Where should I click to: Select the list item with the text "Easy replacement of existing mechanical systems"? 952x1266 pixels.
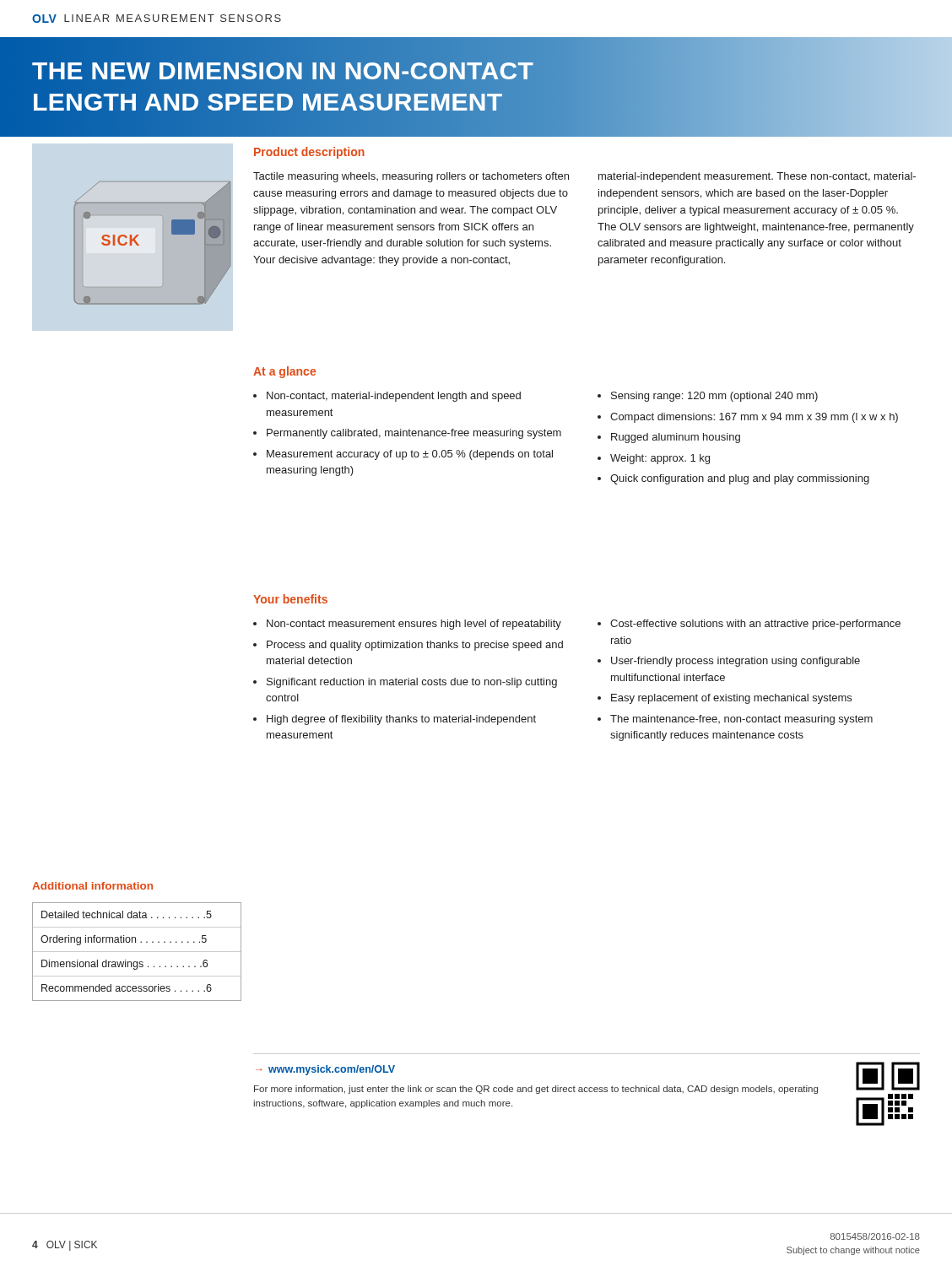pyautogui.click(x=731, y=698)
